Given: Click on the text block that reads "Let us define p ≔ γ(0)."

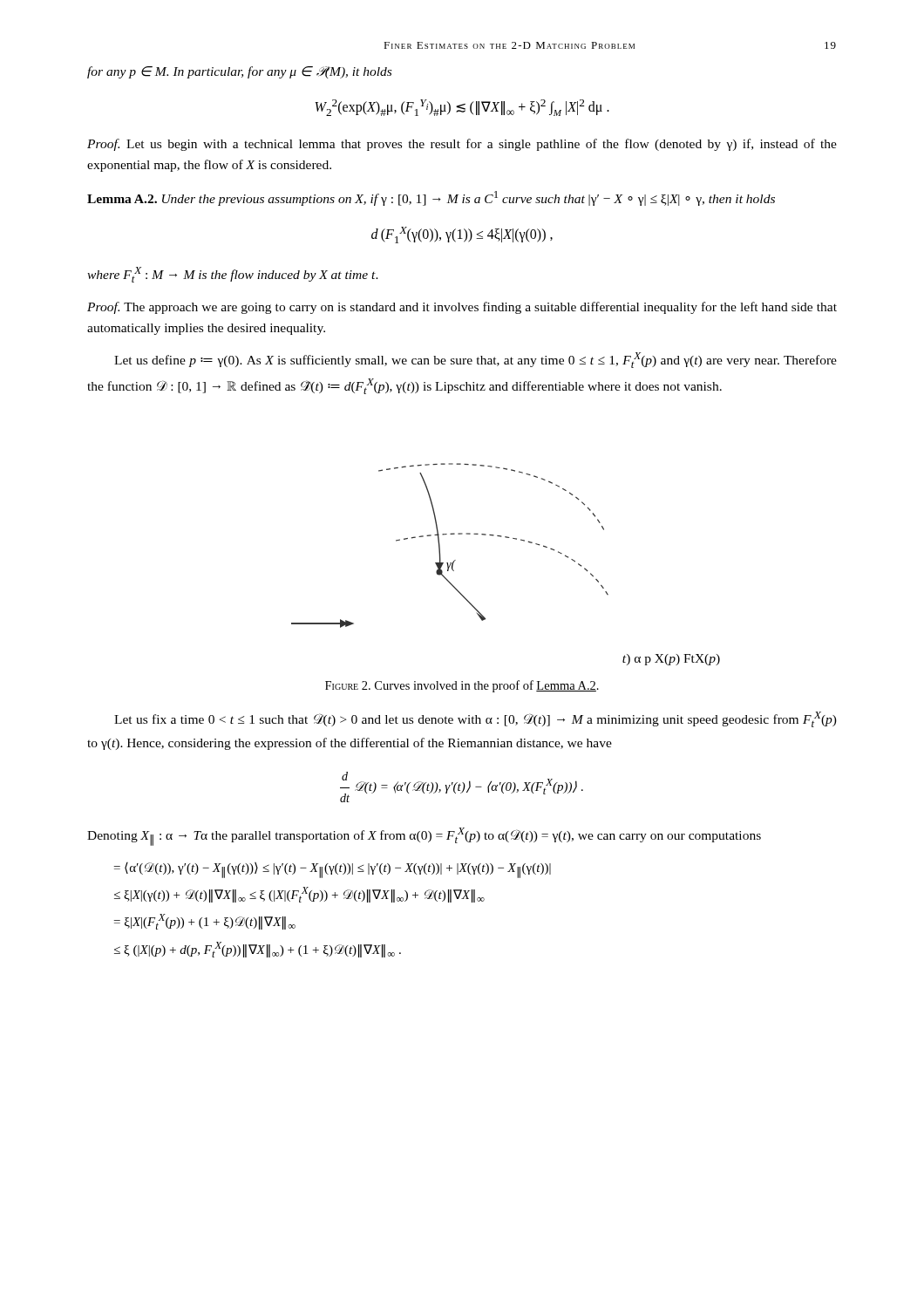Looking at the screenshot, I should (462, 373).
